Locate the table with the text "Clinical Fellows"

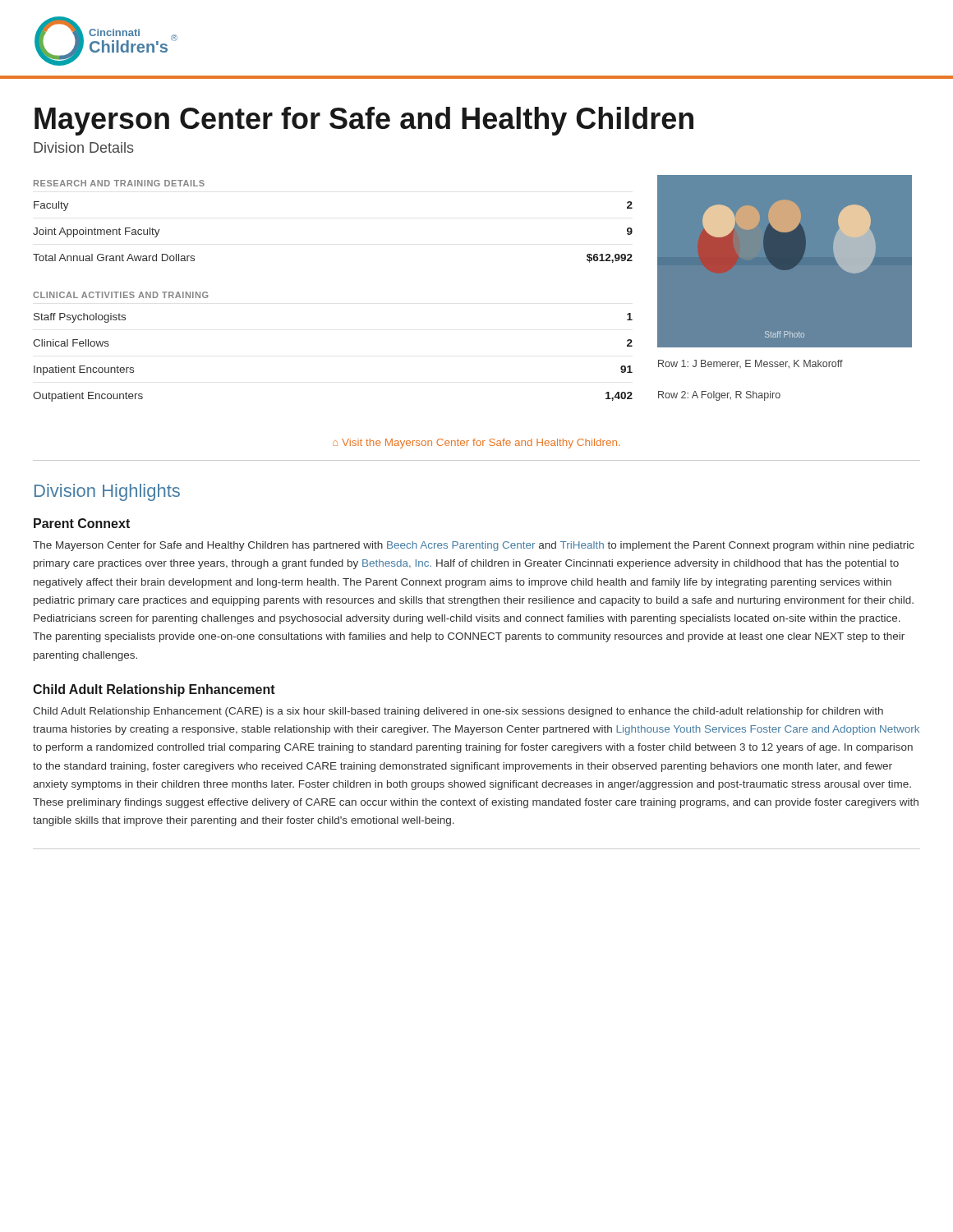[x=333, y=347]
